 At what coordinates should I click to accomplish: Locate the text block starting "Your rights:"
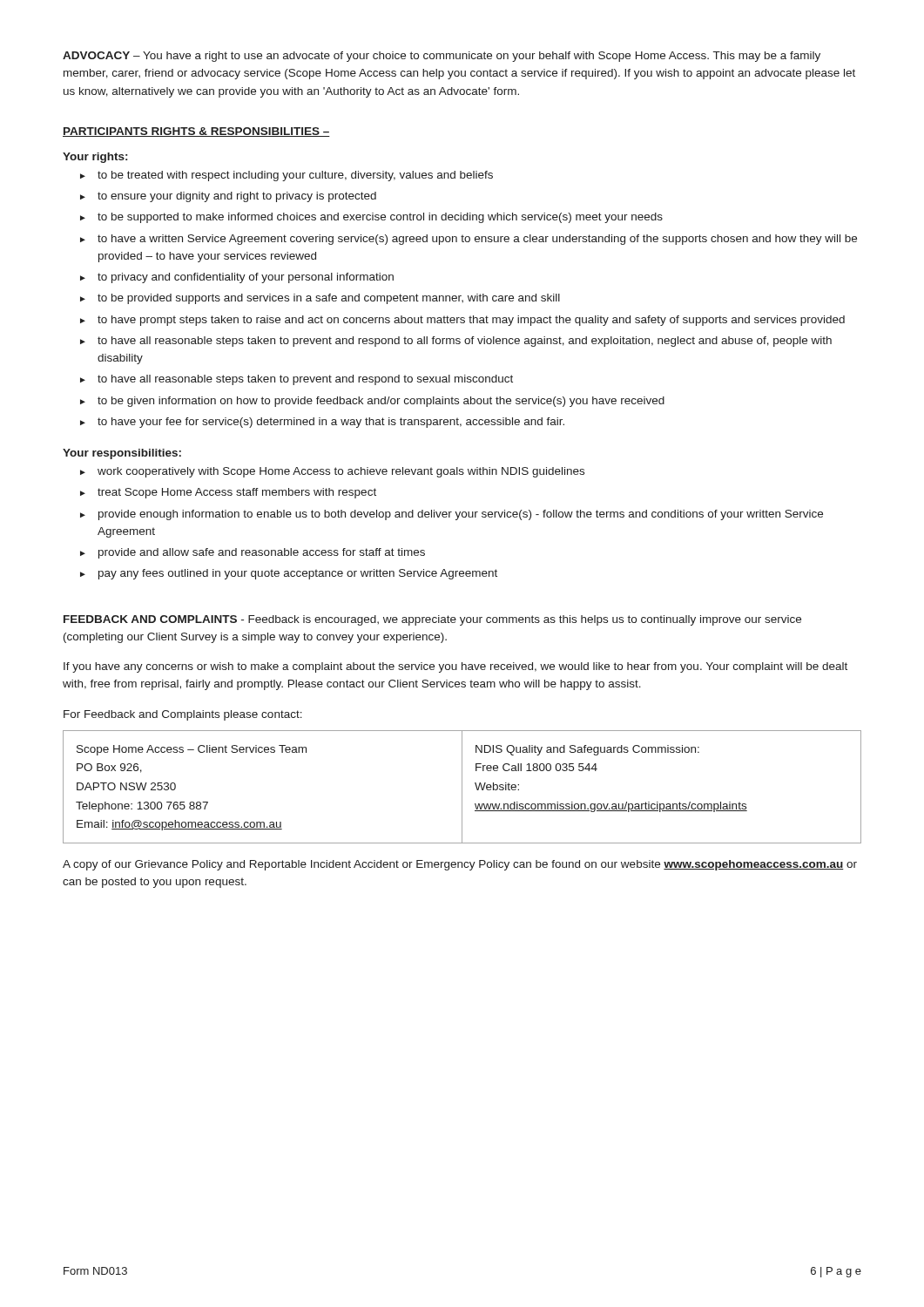click(x=96, y=156)
